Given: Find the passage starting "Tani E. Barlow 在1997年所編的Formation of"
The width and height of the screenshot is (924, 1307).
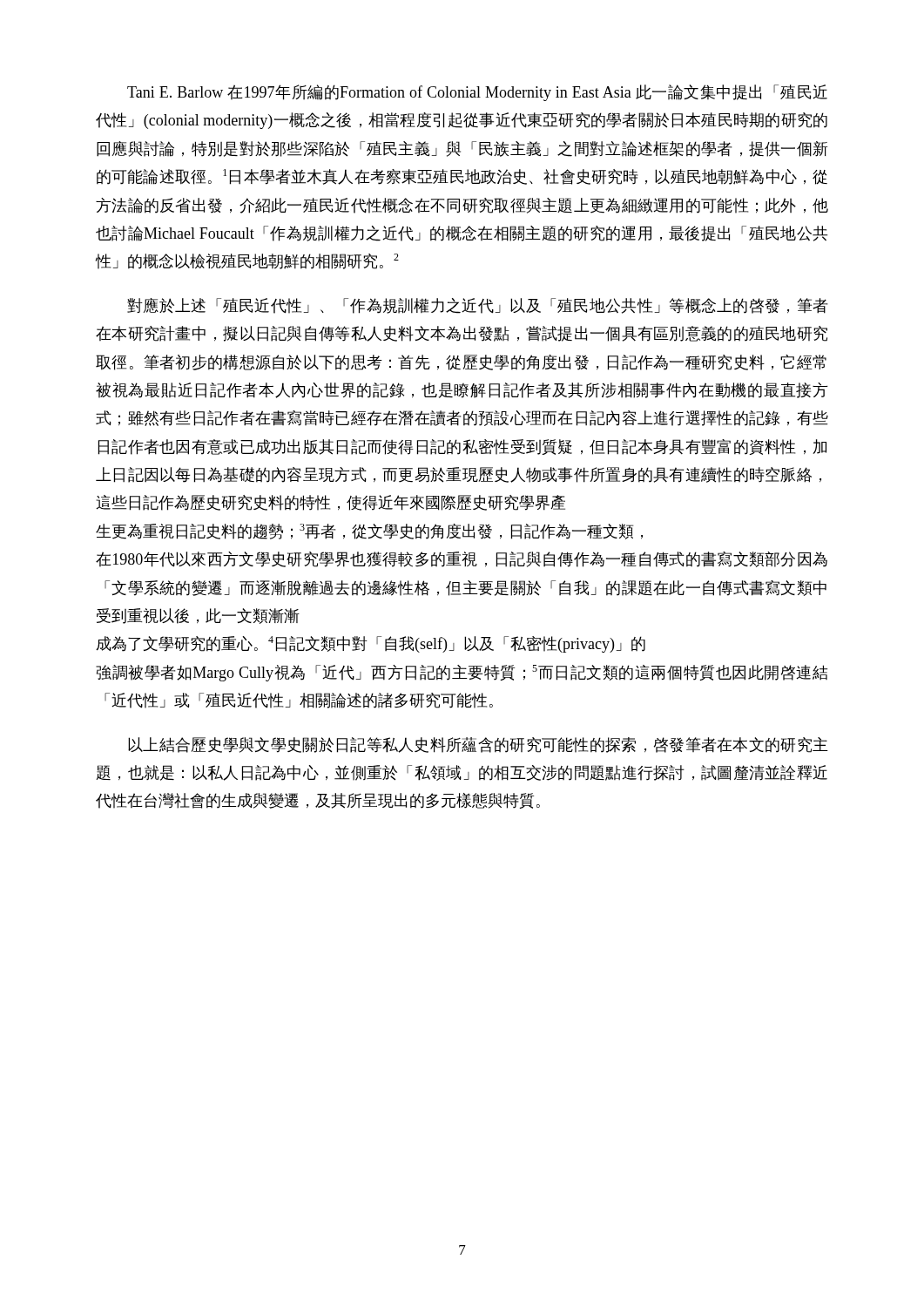Looking at the screenshot, I should pyautogui.click(x=462, y=447).
